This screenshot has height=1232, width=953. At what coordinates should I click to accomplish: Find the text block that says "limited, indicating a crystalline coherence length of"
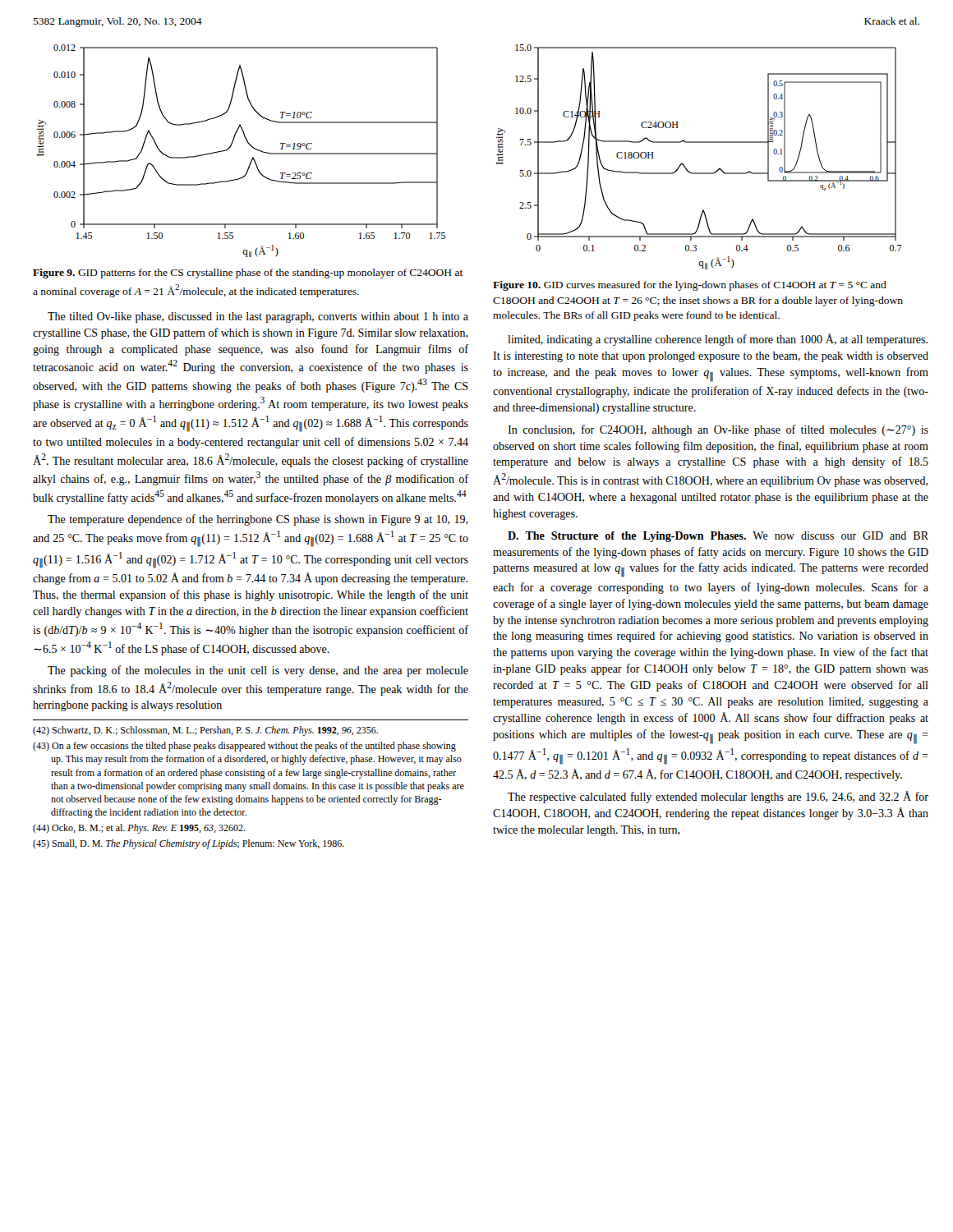(711, 374)
